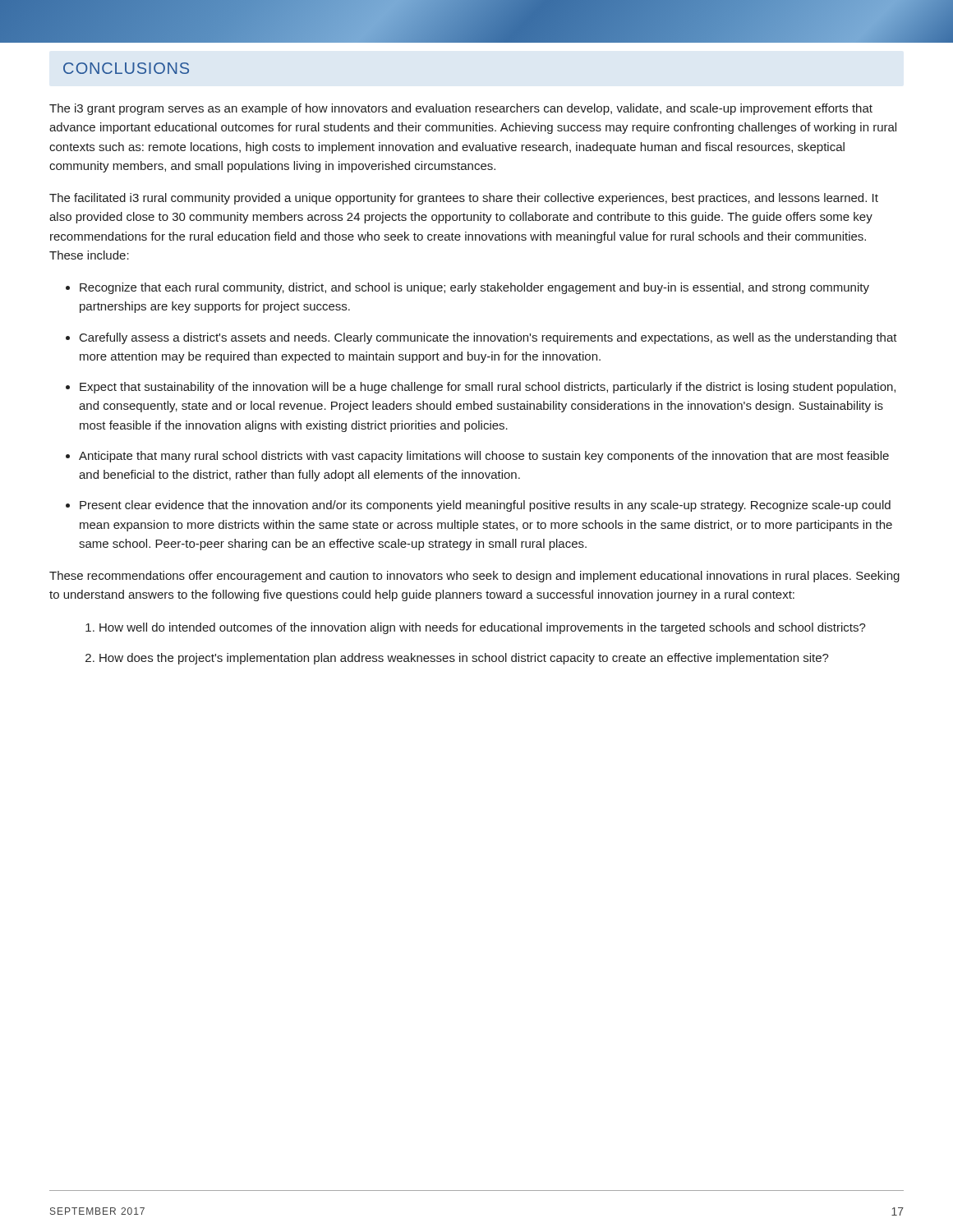This screenshot has height=1232, width=953.
Task: Where is the passage that starts "How well do intended"?
Action: 482,627
